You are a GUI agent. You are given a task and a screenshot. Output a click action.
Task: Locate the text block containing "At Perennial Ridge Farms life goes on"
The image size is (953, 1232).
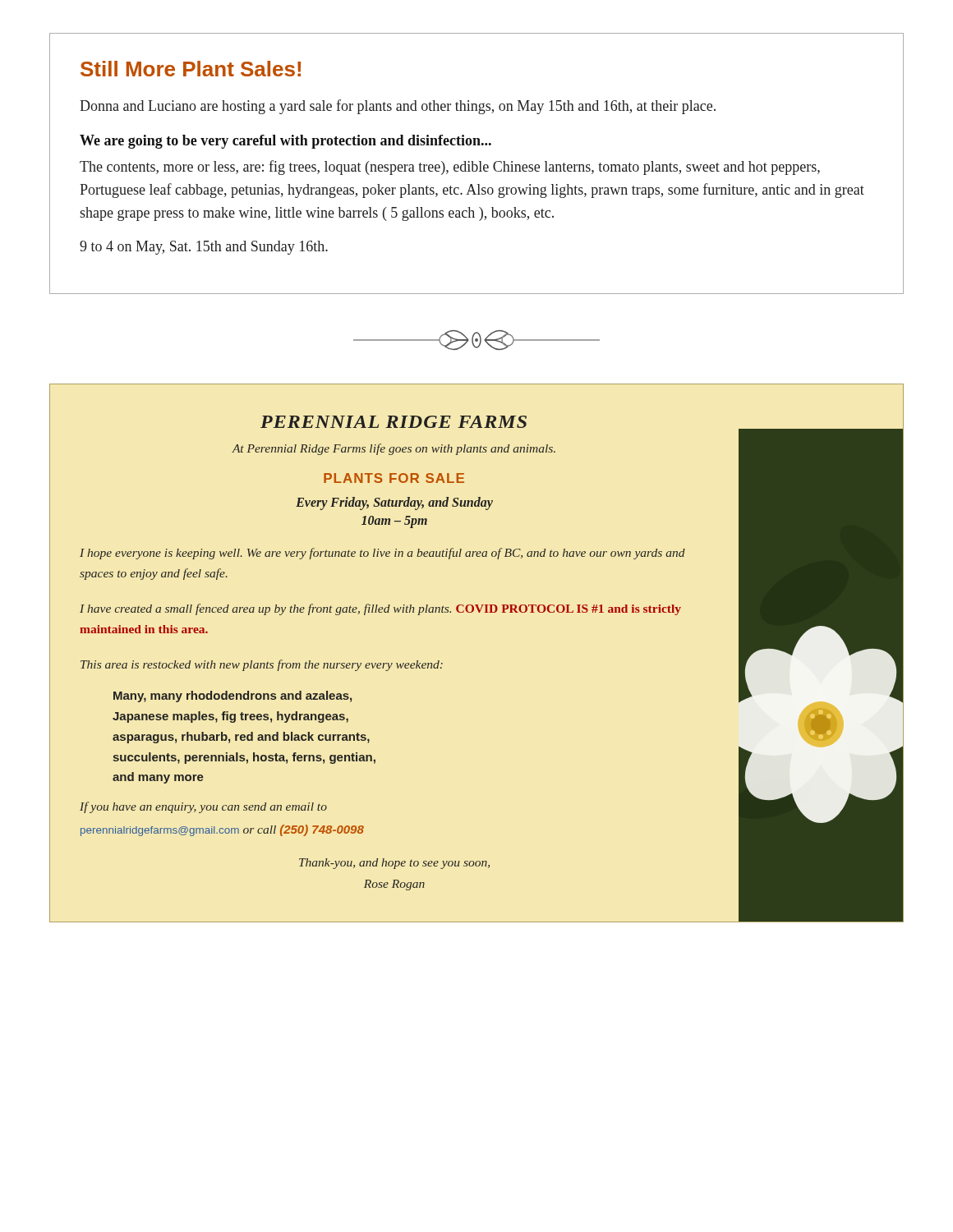pyautogui.click(x=394, y=449)
